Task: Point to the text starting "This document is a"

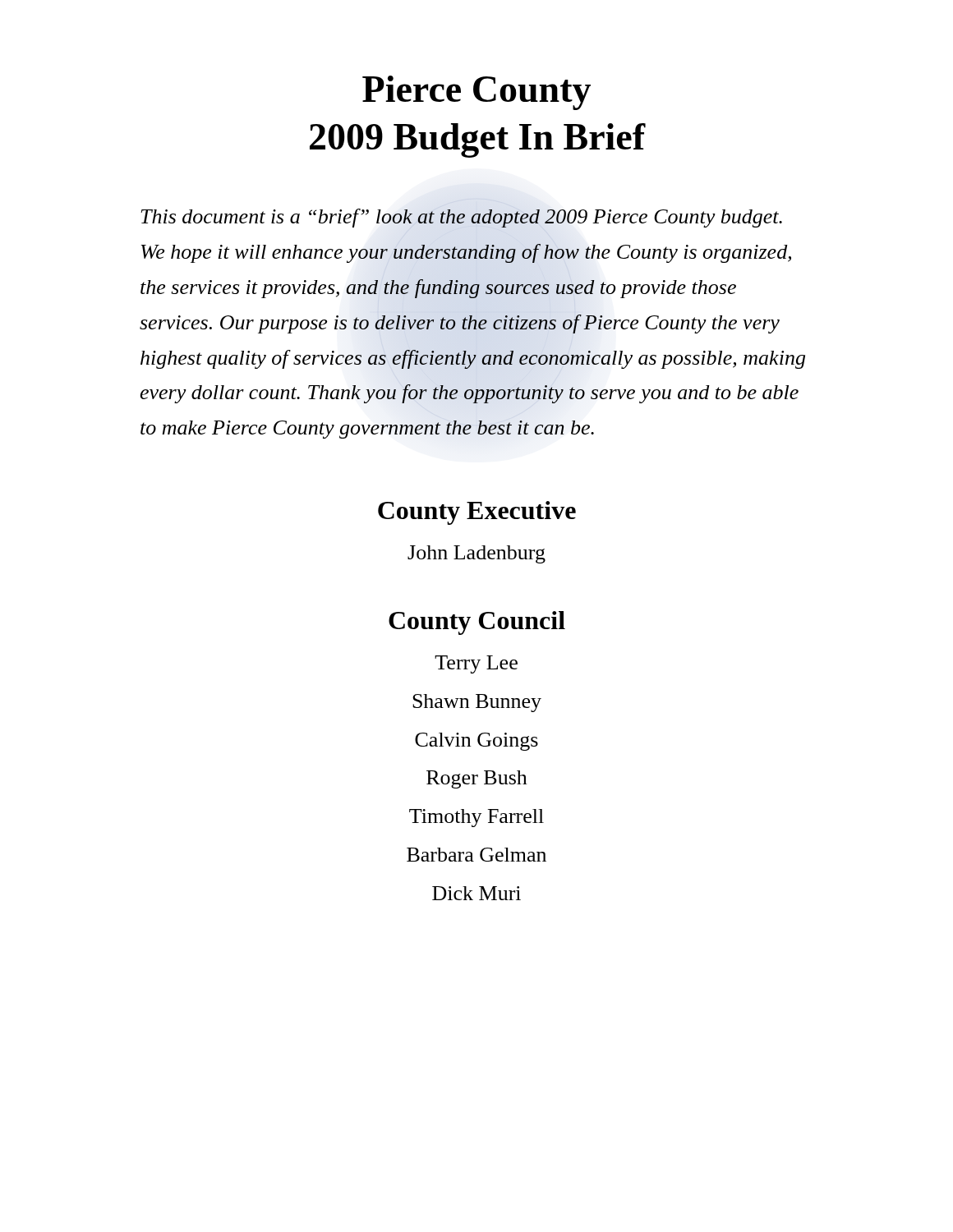Action: pos(476,323)
